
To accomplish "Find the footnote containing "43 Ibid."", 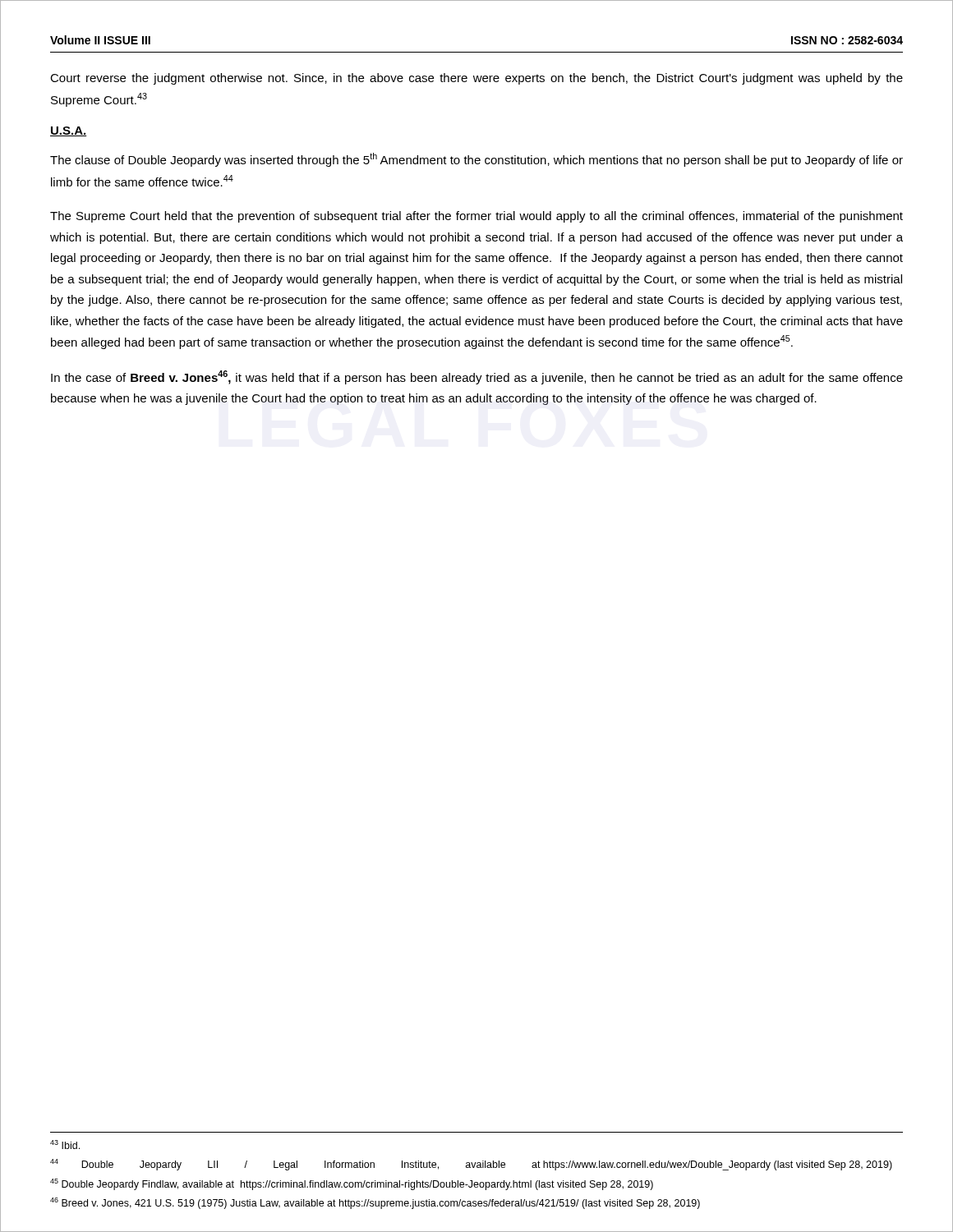I will (65, 1145).
